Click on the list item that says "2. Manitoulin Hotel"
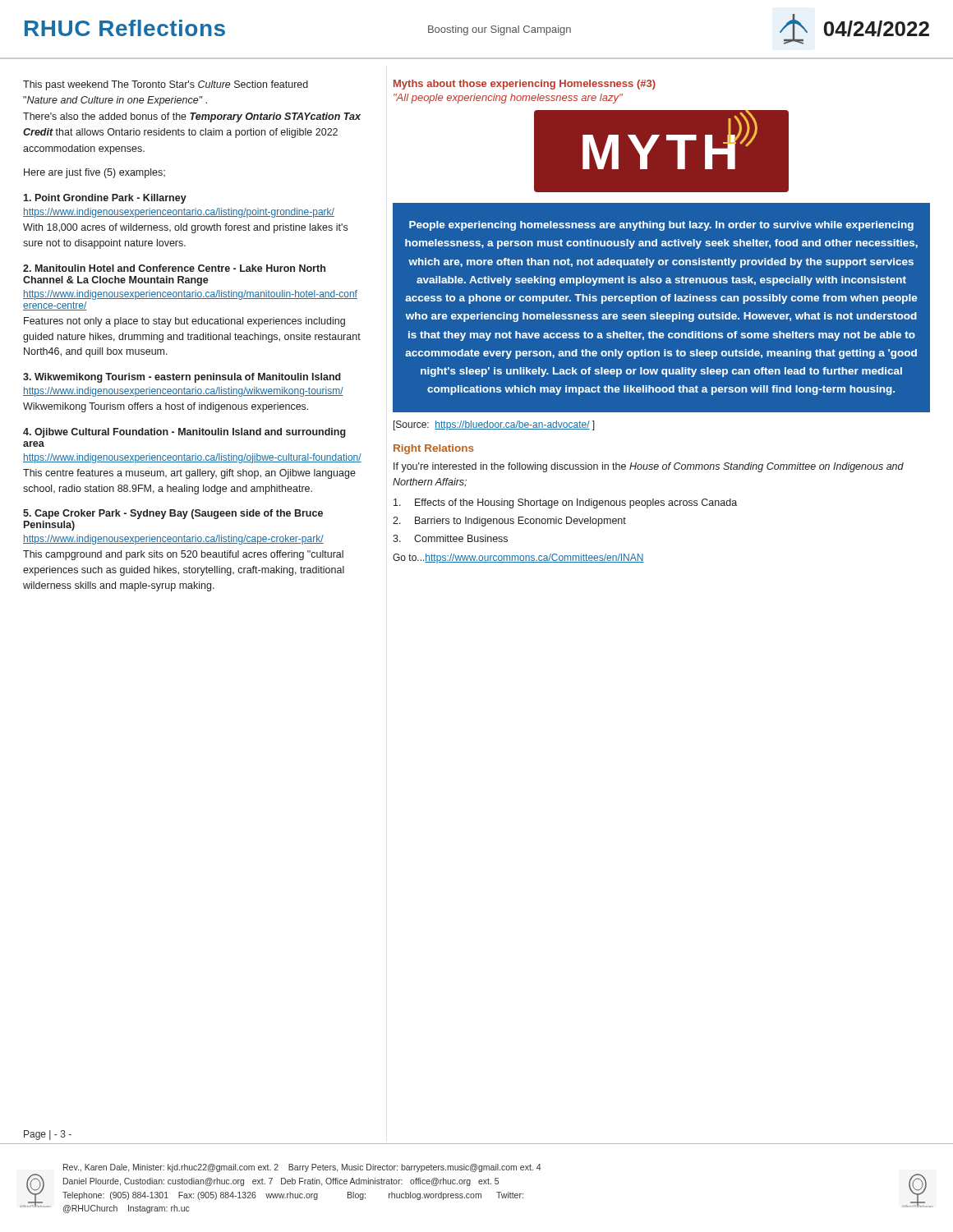The height and width of the screenshot is (1232, 953). 192,311
